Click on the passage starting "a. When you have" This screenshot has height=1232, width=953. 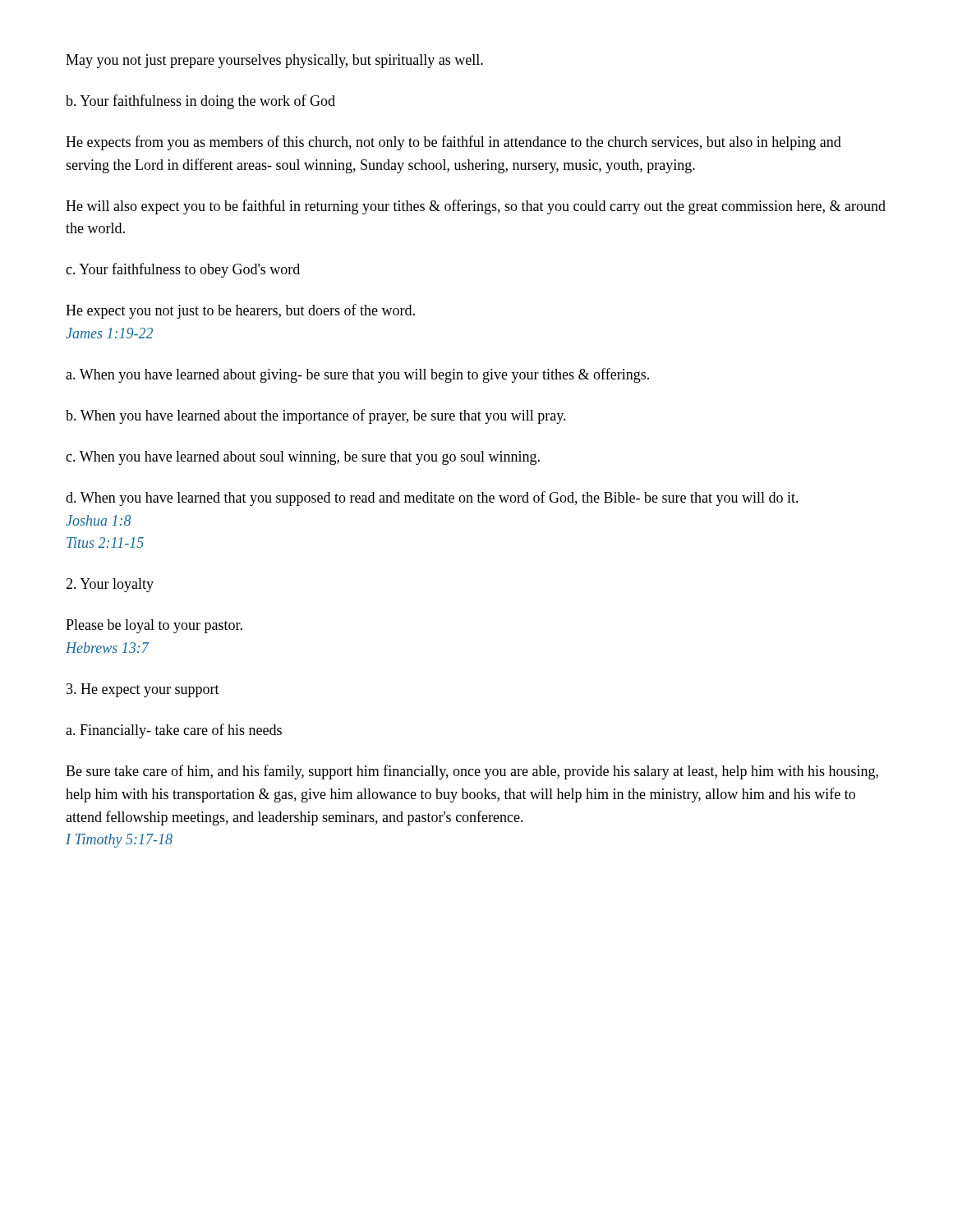tap(358, 375)
